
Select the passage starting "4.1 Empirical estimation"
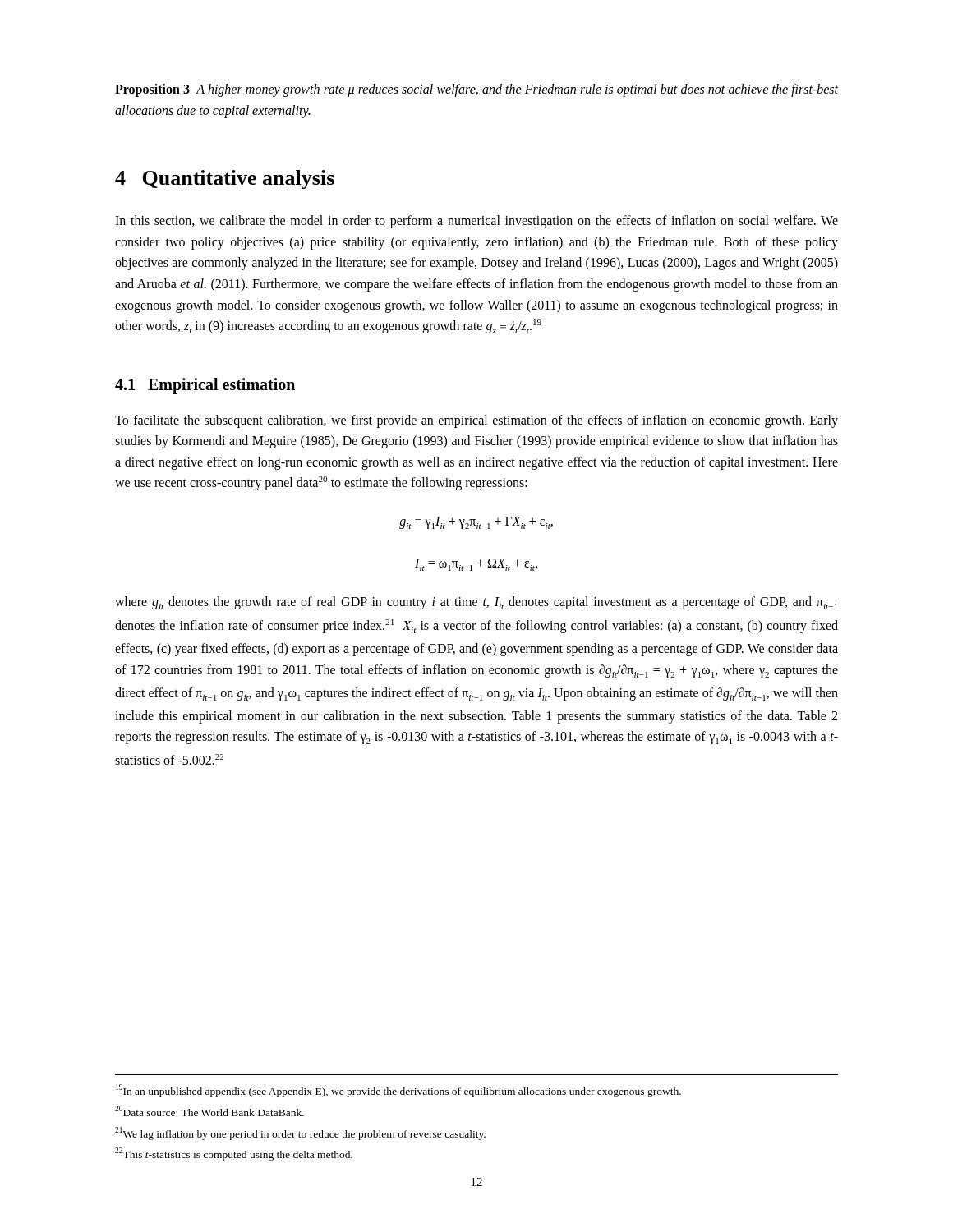205,384
